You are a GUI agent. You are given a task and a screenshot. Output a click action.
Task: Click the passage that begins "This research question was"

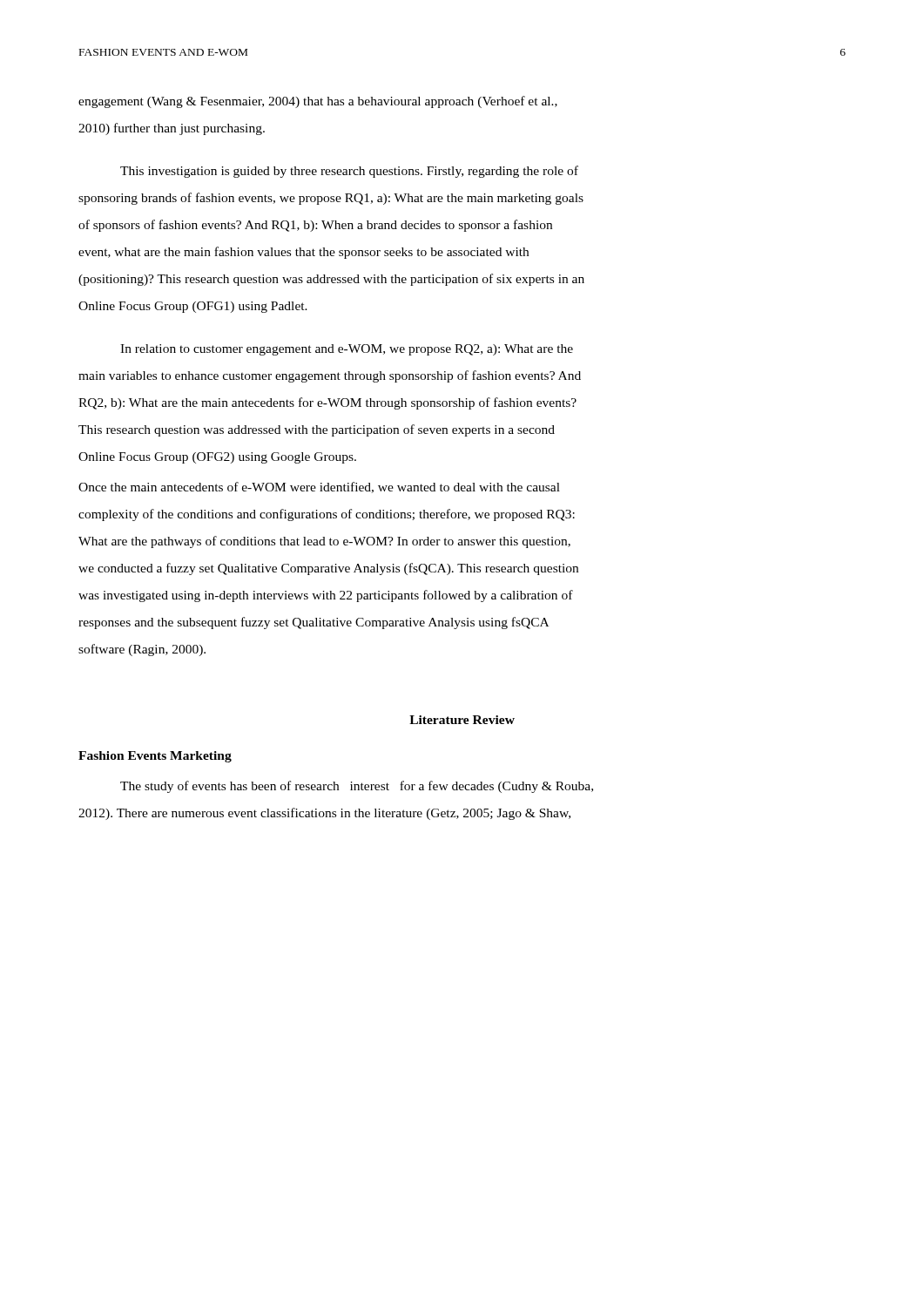(x=317, y=429)
